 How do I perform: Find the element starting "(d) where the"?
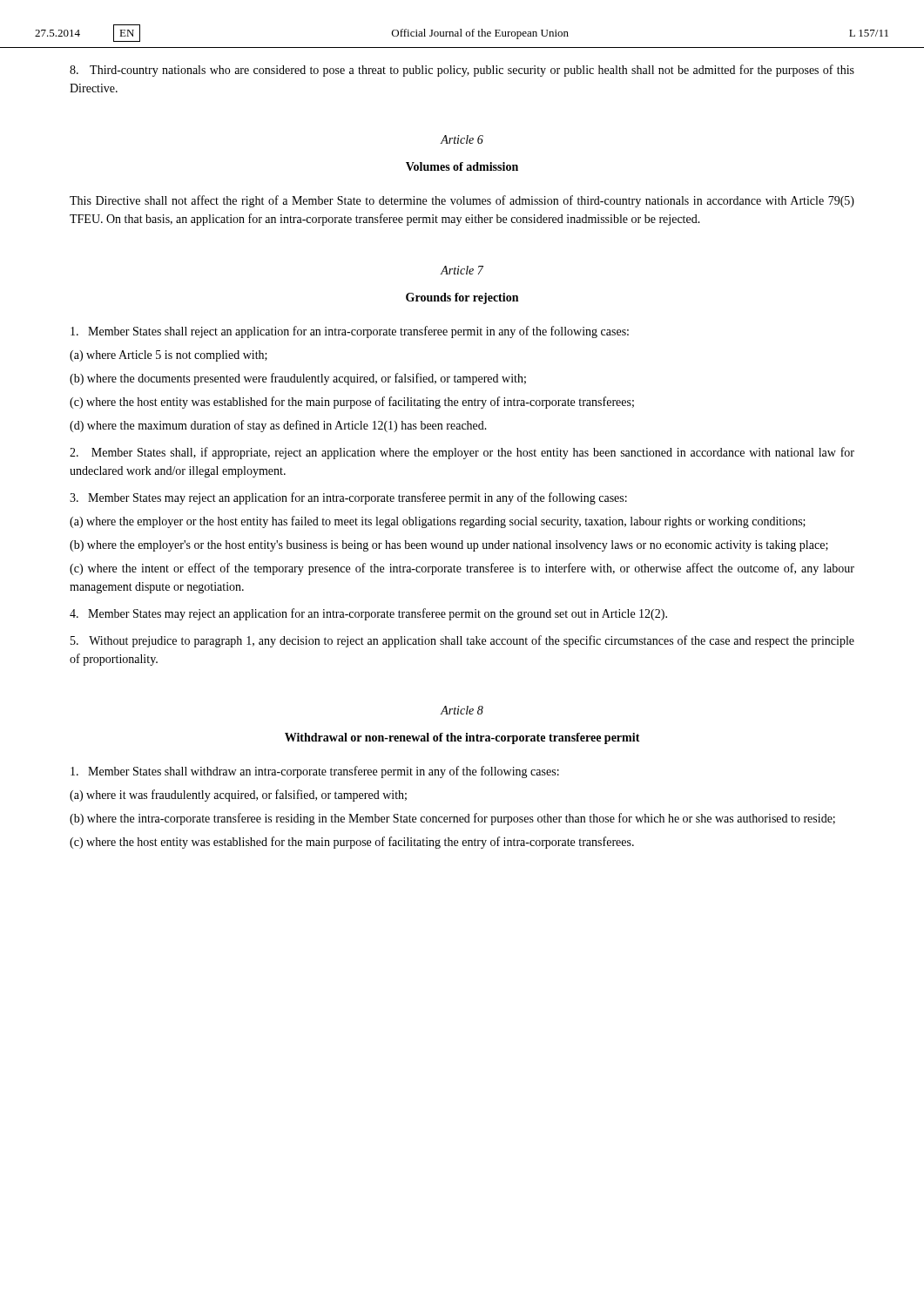point(278,426)
